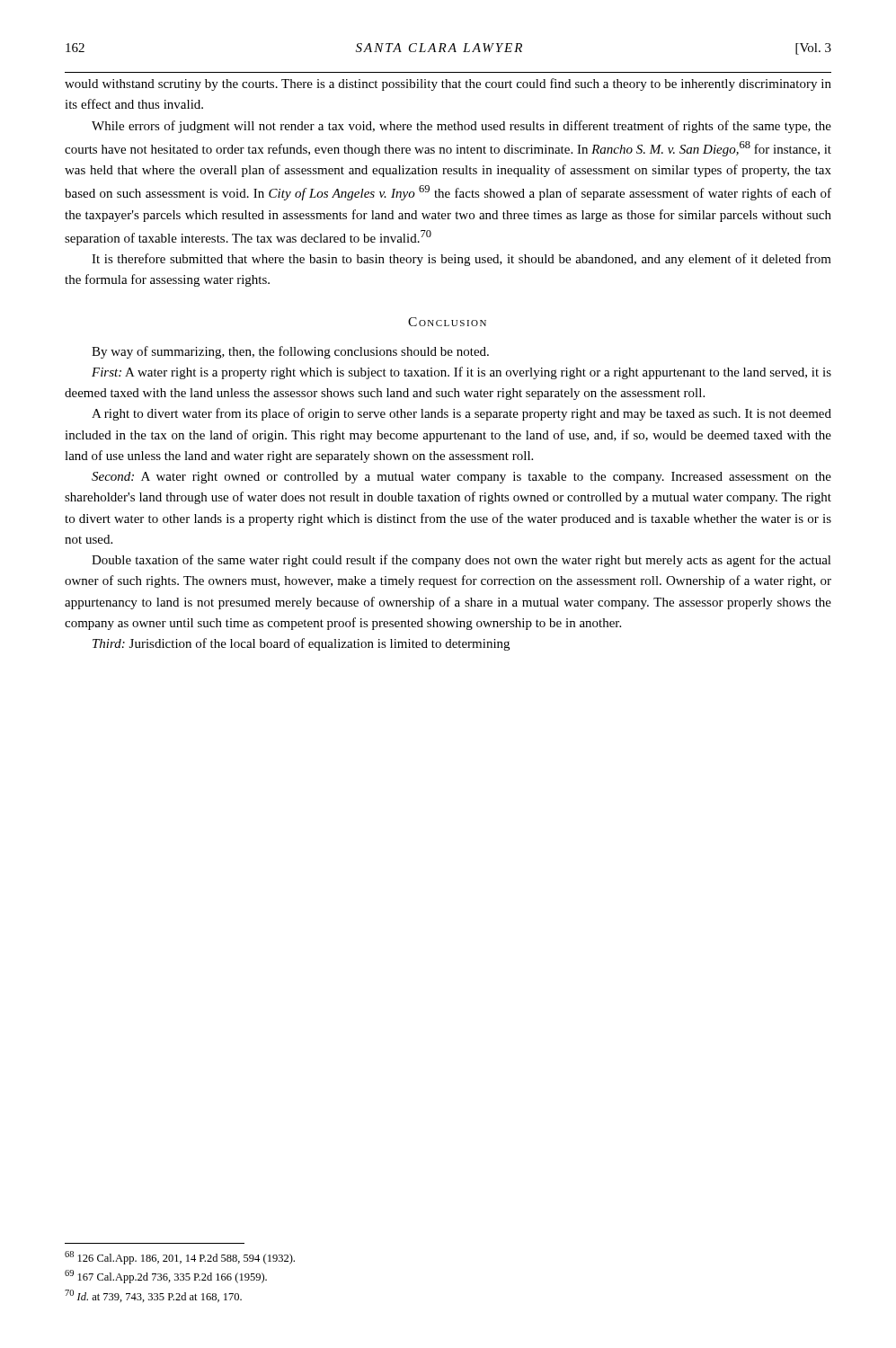896x1348 pixels.
Task: Click the passage that begins "First: A water right is a property"
Action: [x=448, y=383]
